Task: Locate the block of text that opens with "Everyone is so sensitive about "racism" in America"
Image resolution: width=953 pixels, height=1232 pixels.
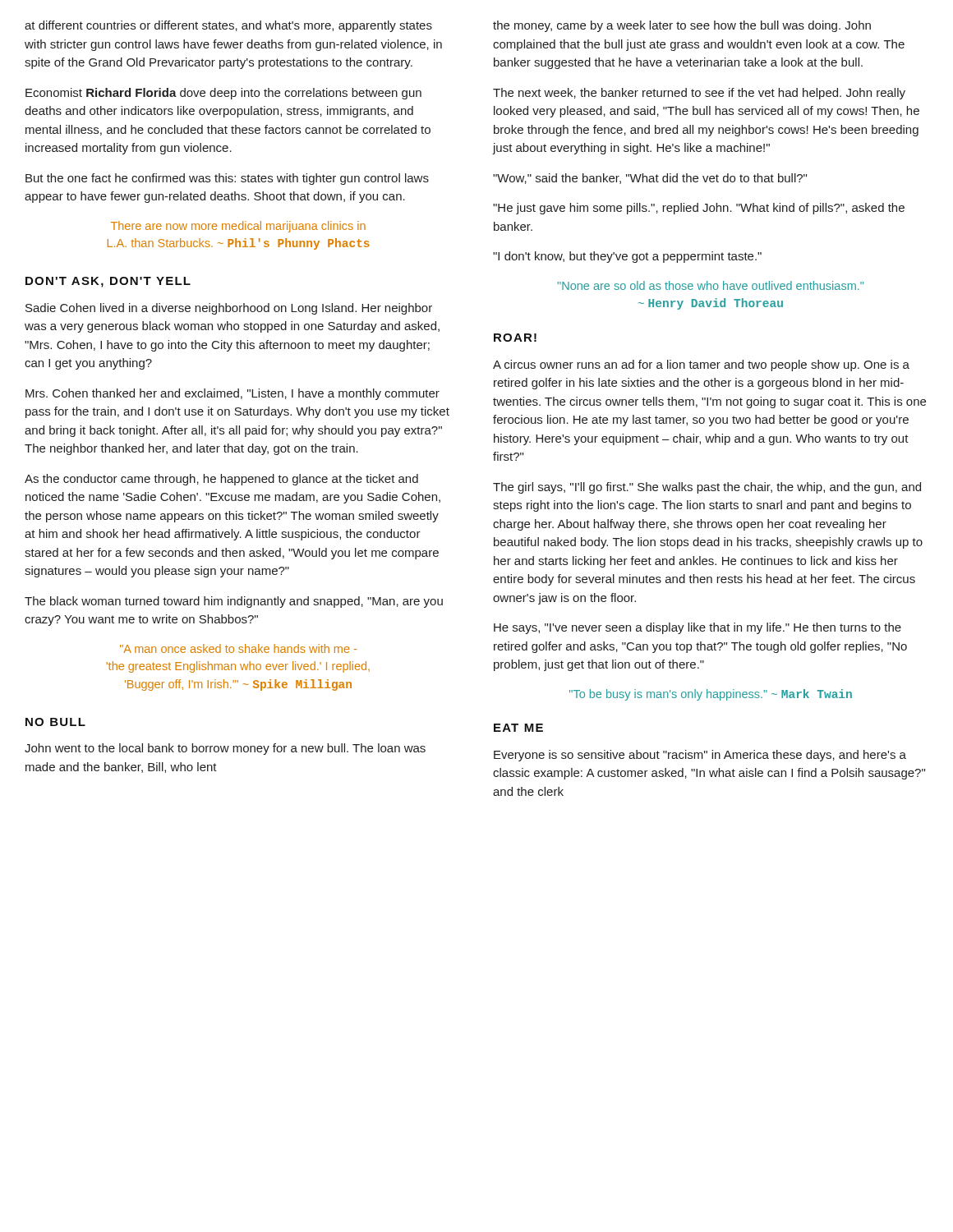Action: coord(709,773)
